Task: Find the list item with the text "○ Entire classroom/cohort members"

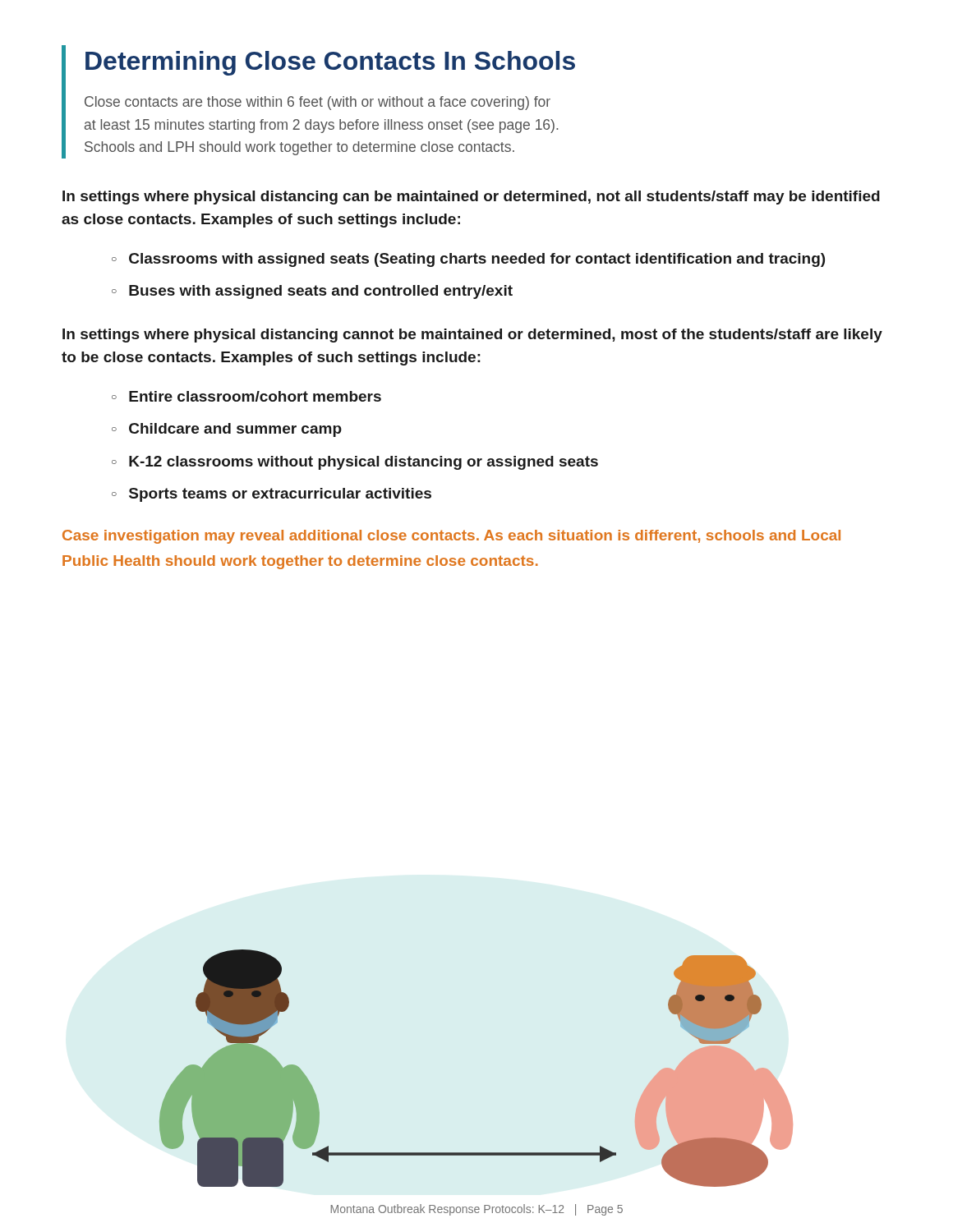Action: [246, 396]
